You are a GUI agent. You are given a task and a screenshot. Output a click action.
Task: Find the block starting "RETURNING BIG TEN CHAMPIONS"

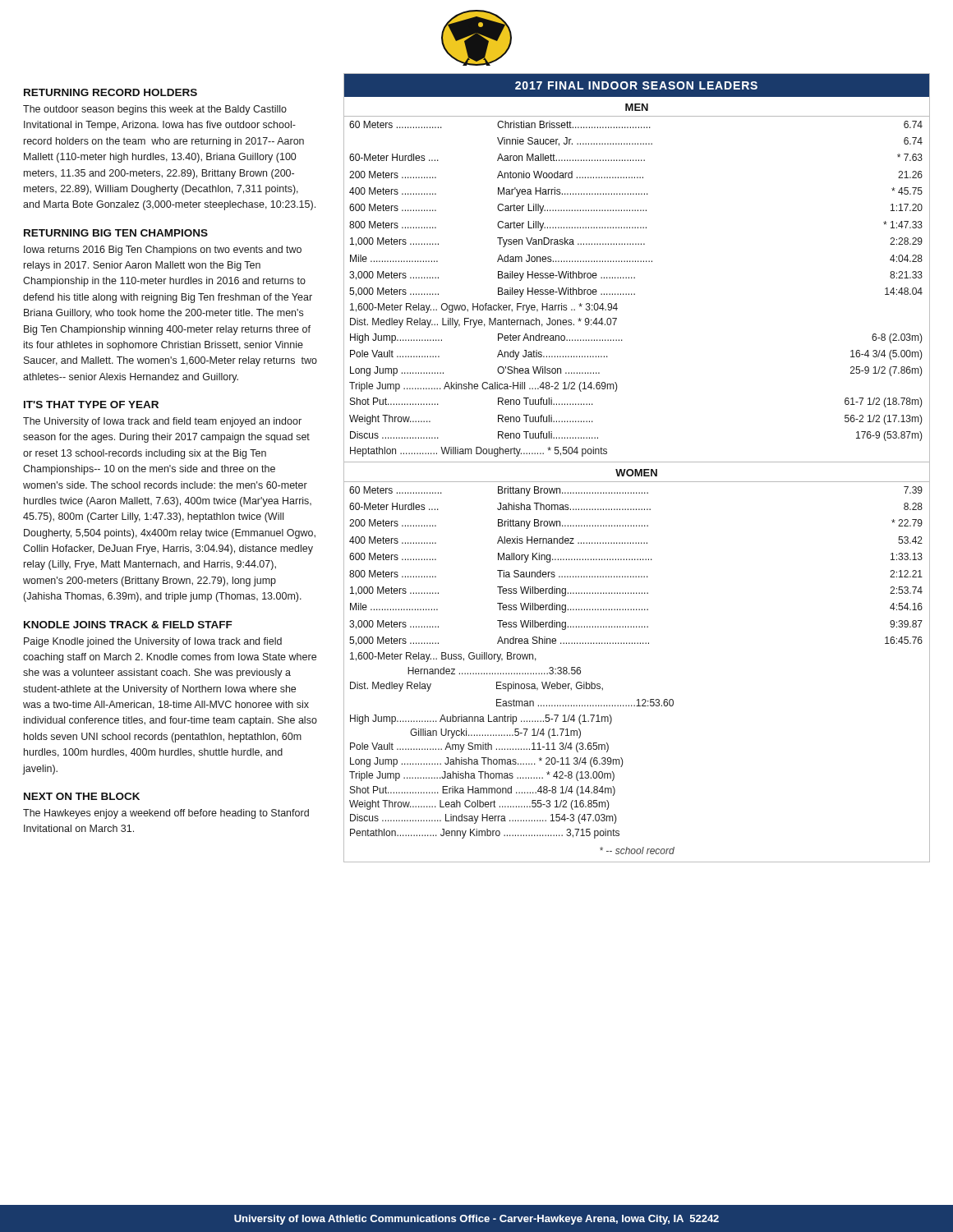pyautogui.click(x=115, y=233)
